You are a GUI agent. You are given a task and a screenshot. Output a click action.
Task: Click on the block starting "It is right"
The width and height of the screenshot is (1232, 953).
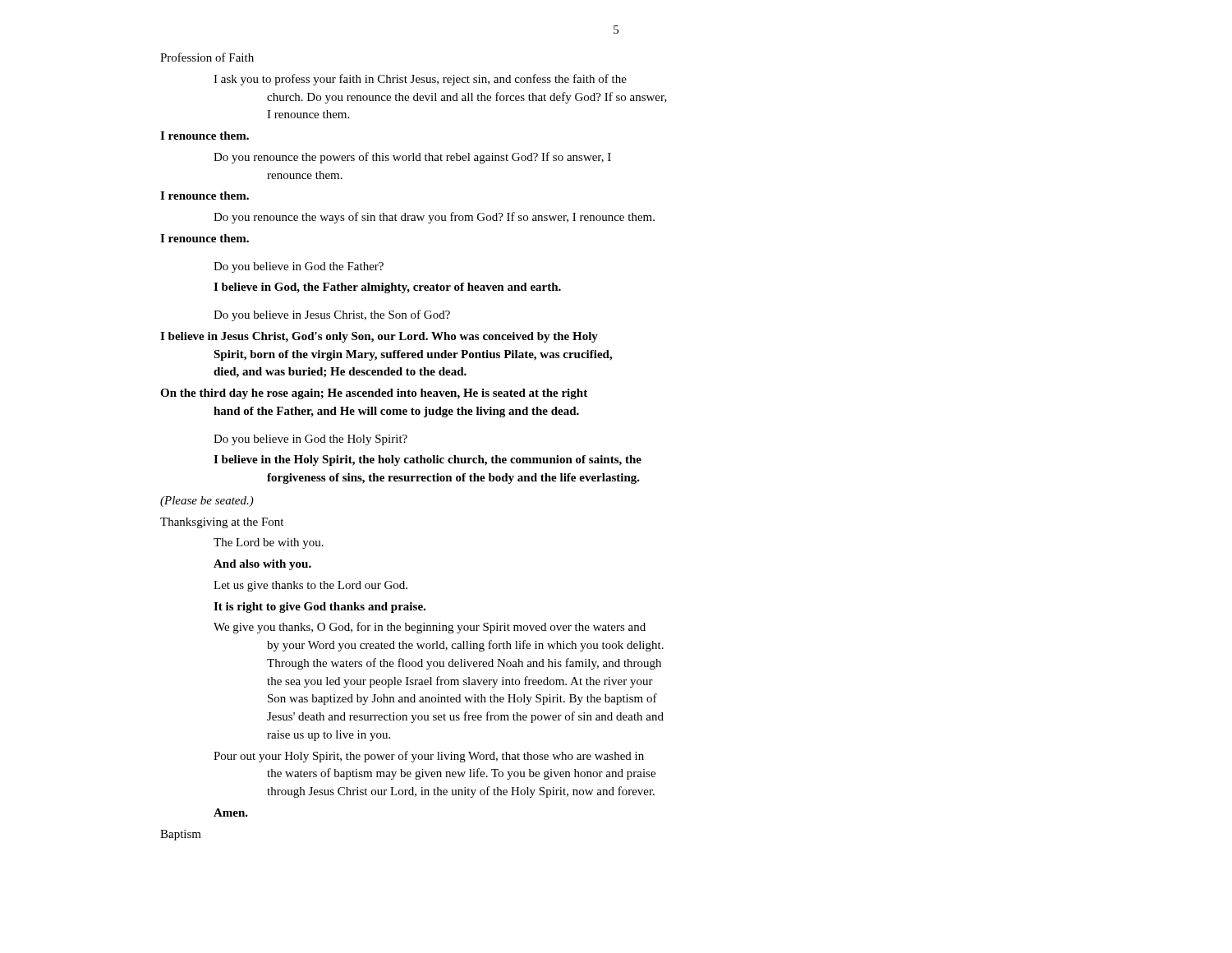tap(320, 606)
